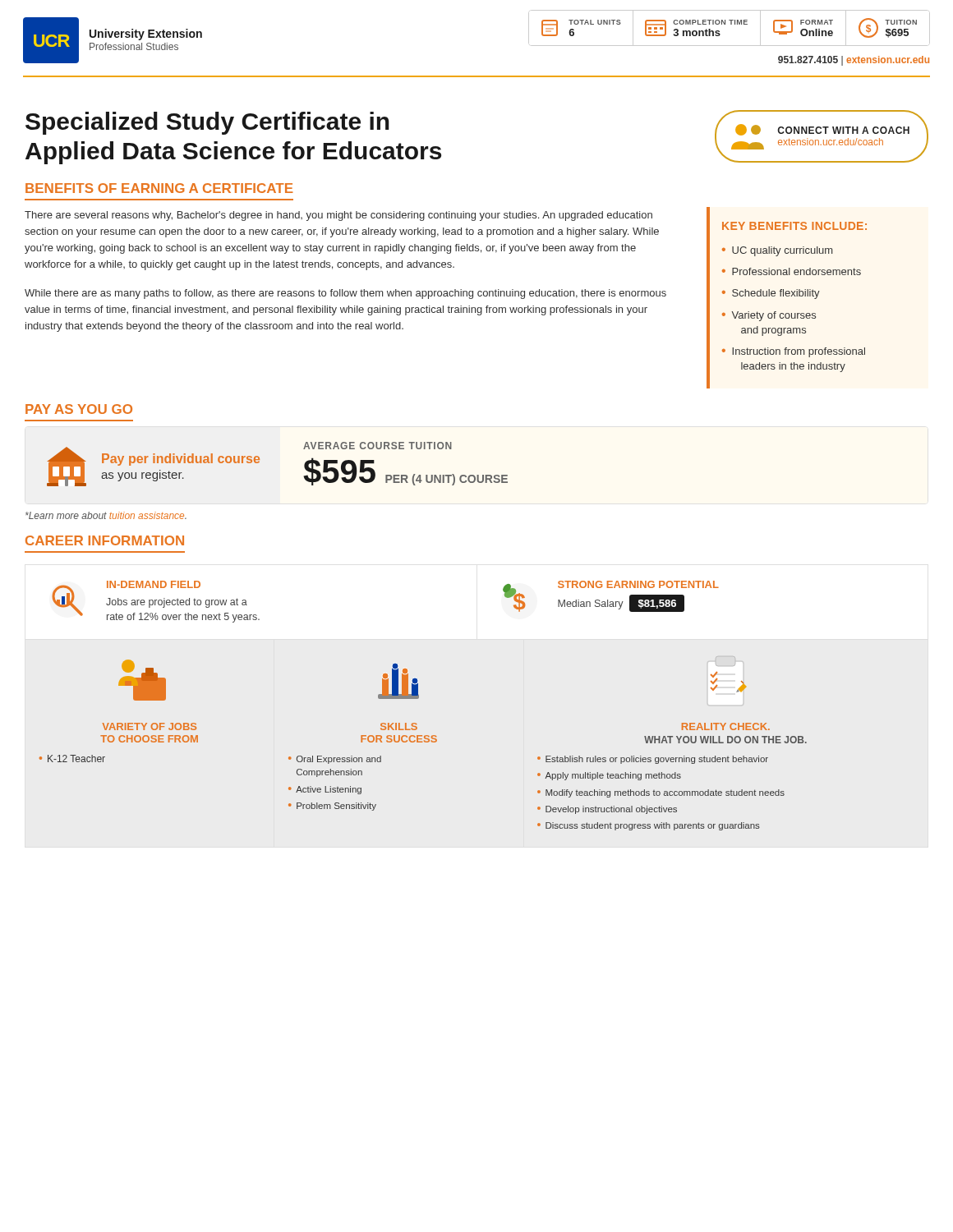Navigate to the text block starting "• UC quality"
The width and height of the screenshot is (953, 1232).
click(x=777, y=249)
